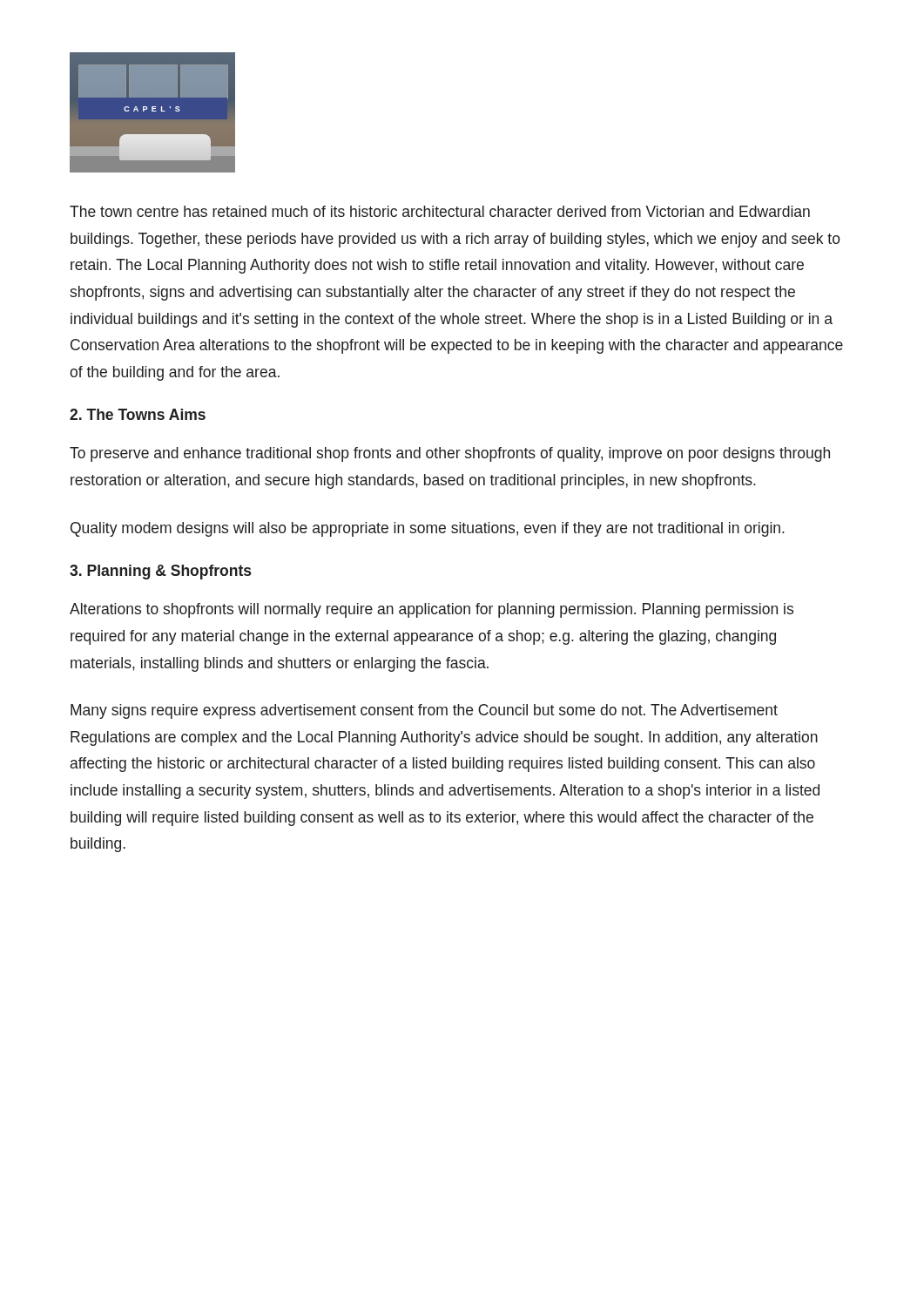Select the text block with the text "Alterations to shopfronts will normally"
Image resolution: width=924 pixels, height=1307 pixels.
[x=432, y=636]
